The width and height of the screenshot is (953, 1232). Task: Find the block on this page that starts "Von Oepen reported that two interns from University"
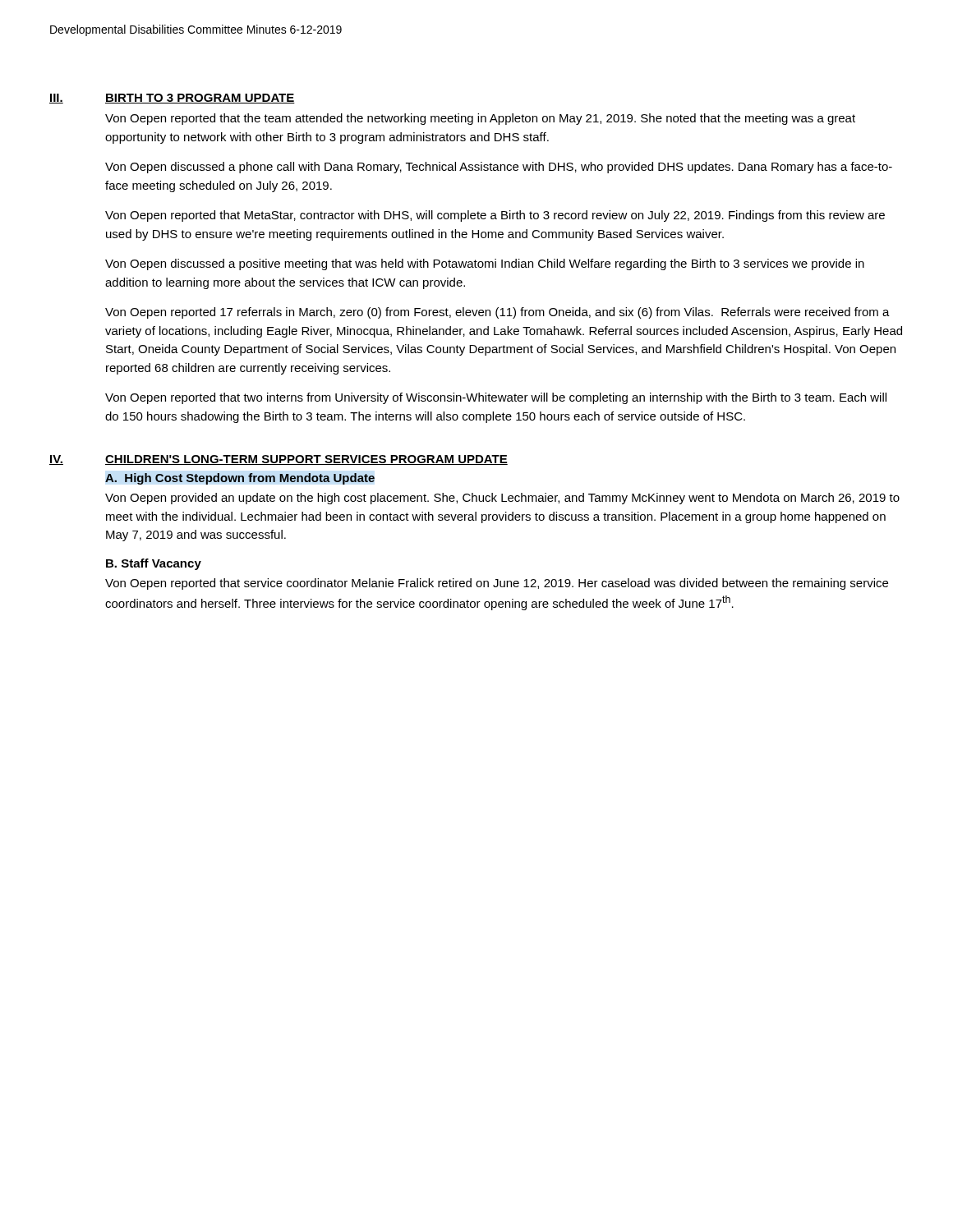(496, 406)
